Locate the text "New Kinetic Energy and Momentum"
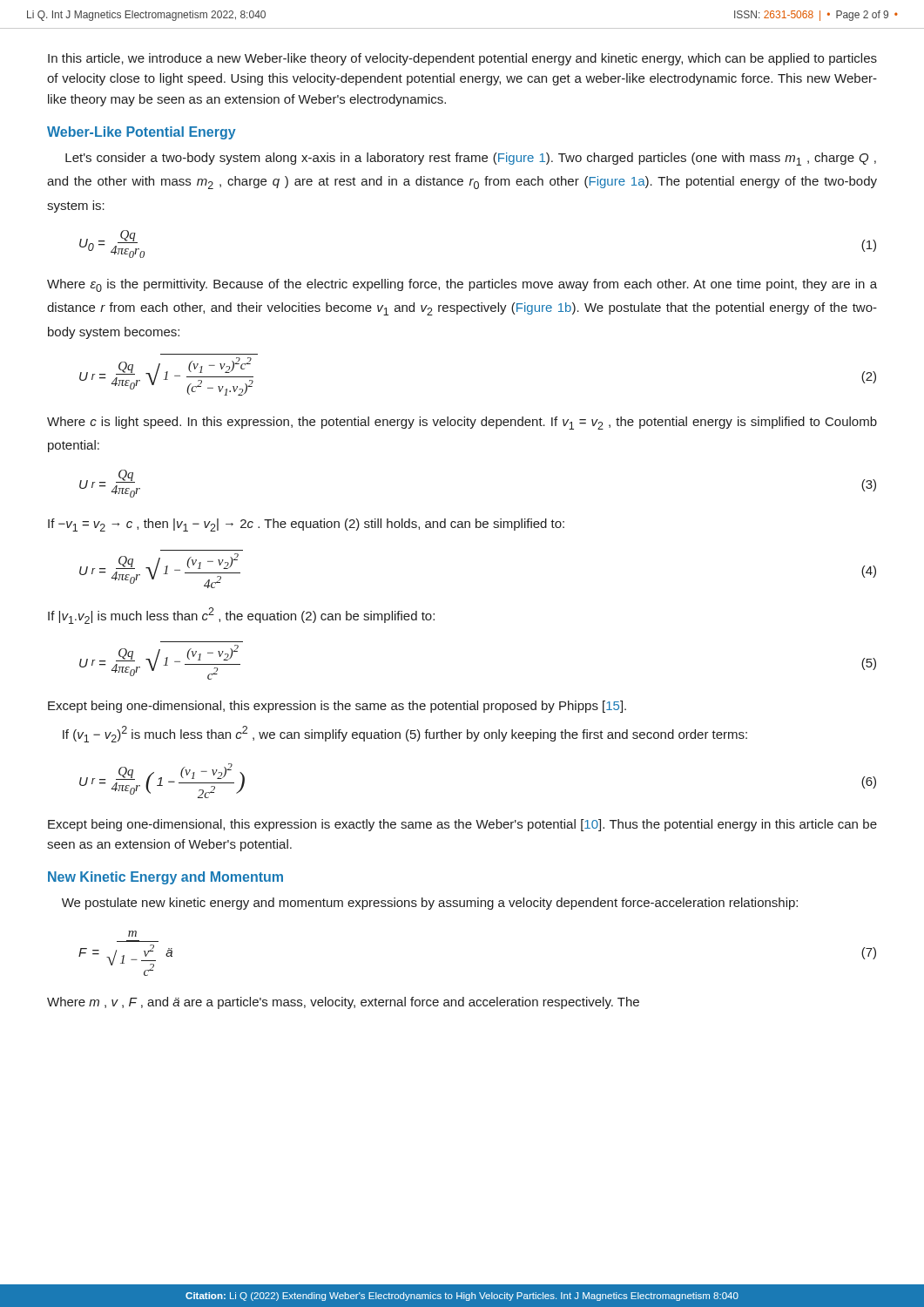 tap(165, 877)
